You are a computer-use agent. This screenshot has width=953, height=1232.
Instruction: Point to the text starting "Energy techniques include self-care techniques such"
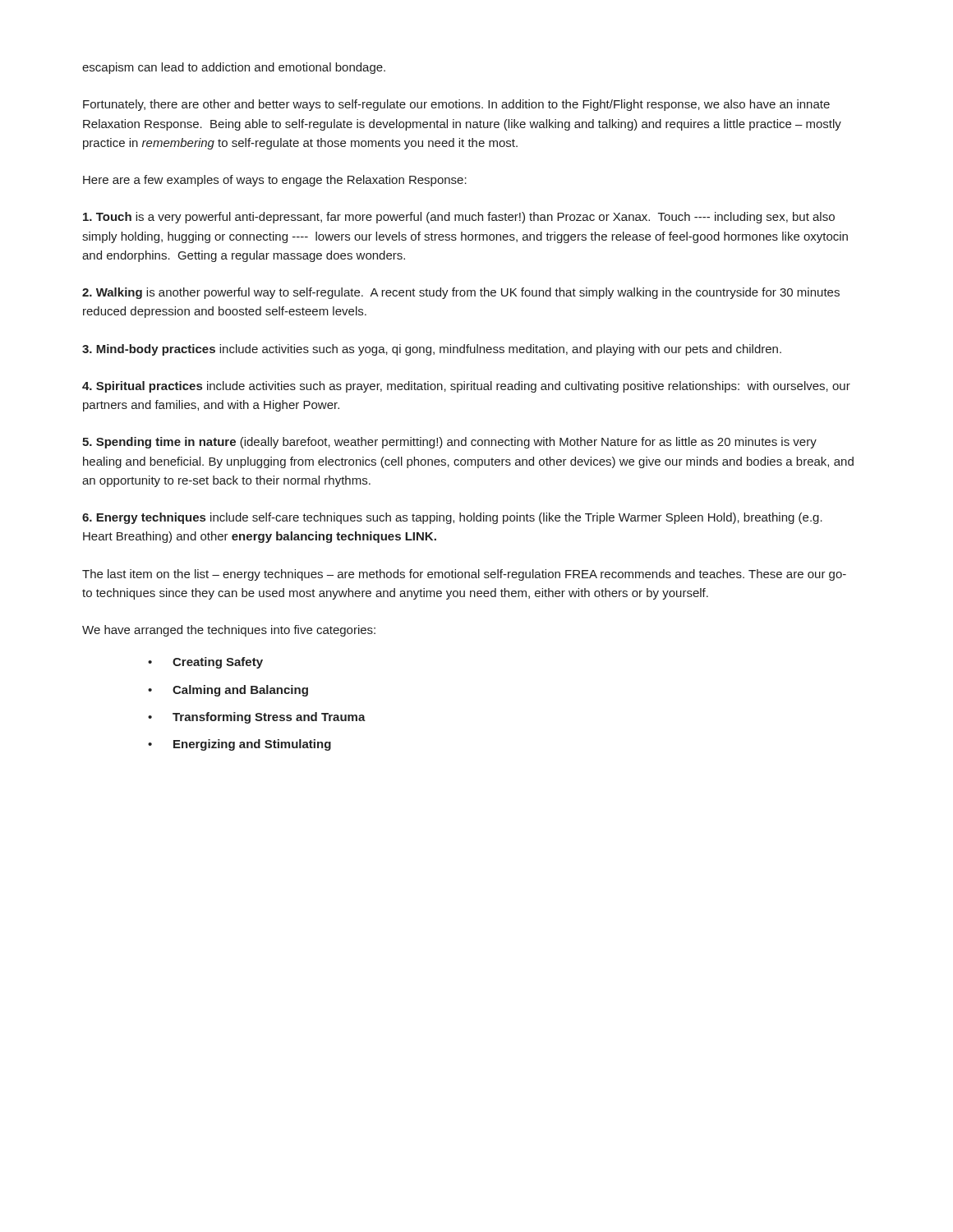point(452,527)
